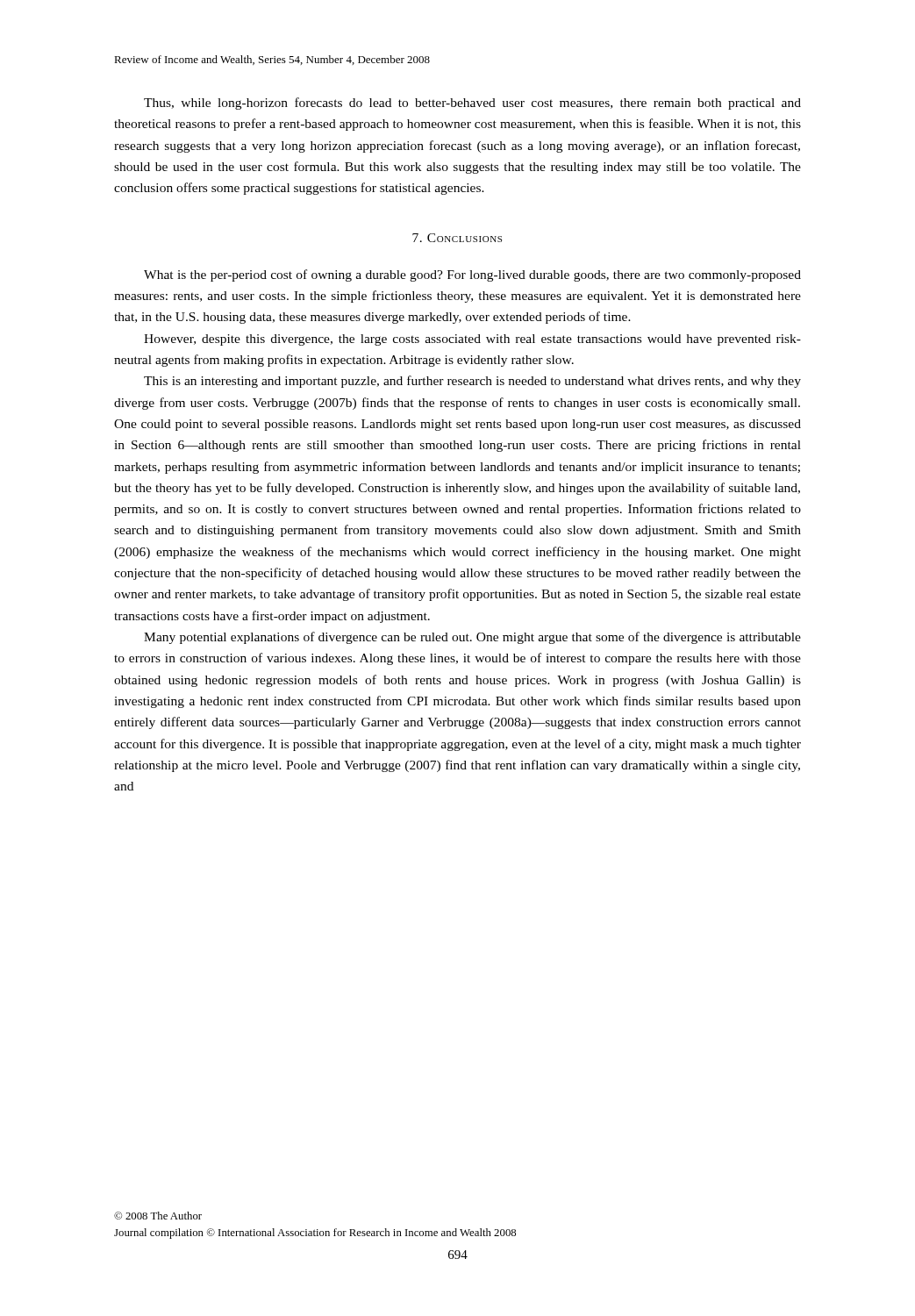Find the text block containing "Thus, while long-horizon forecasts do"

coord(458,145)
